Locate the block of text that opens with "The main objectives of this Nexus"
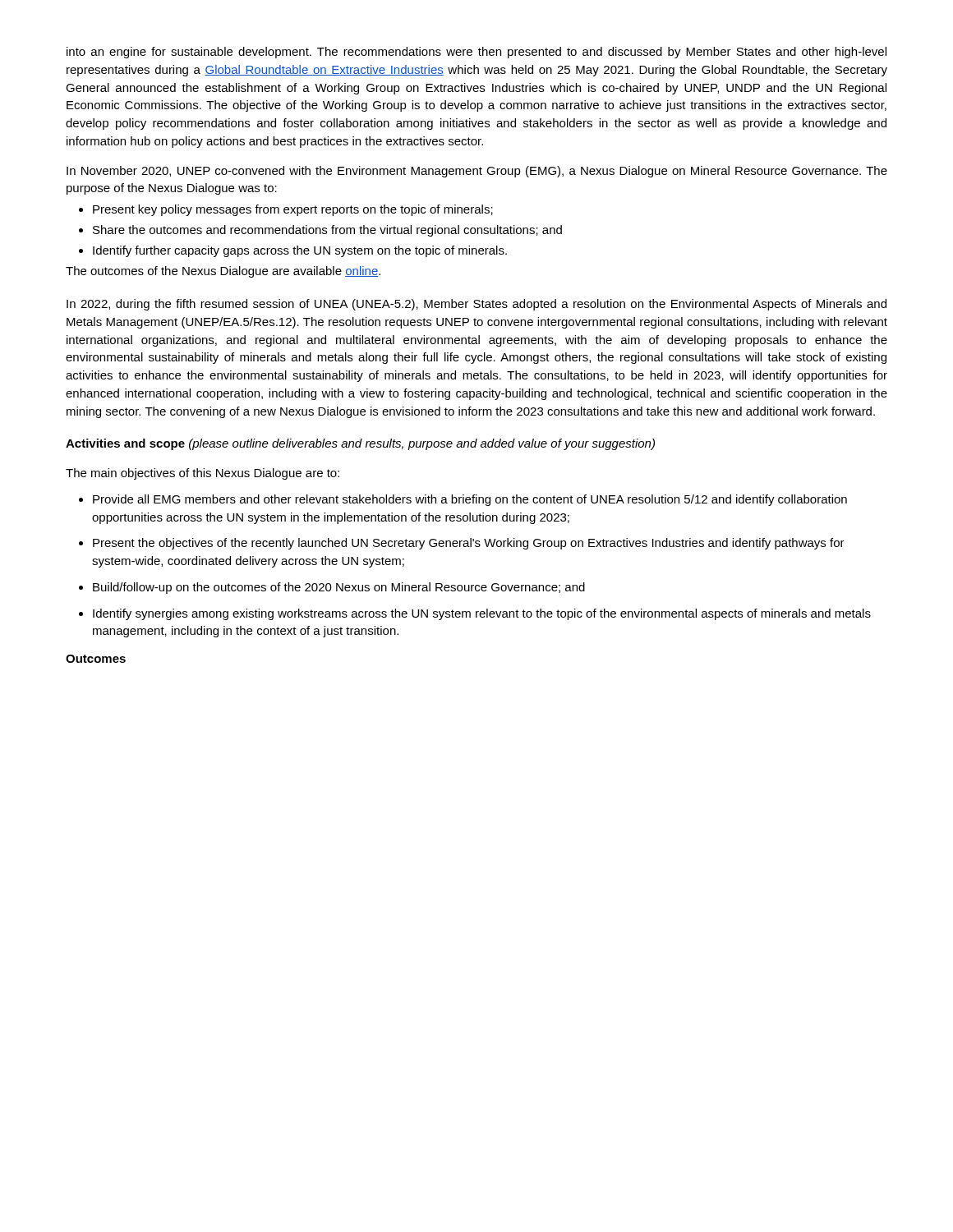This screenshot has width=953, height=1232. click(x=203, y=473)
